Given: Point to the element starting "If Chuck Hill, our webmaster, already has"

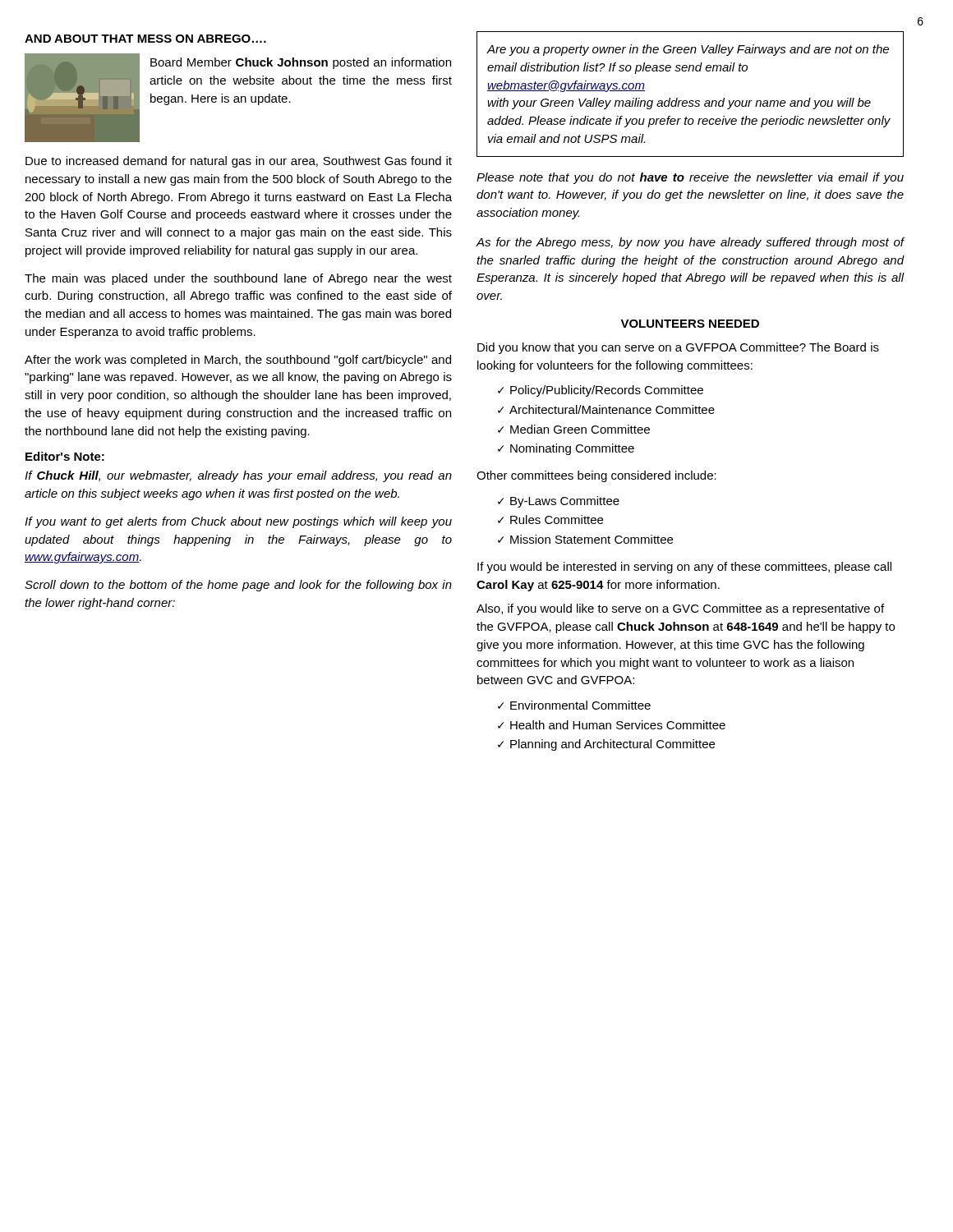Looking at the screenshot, I should 238,484.
